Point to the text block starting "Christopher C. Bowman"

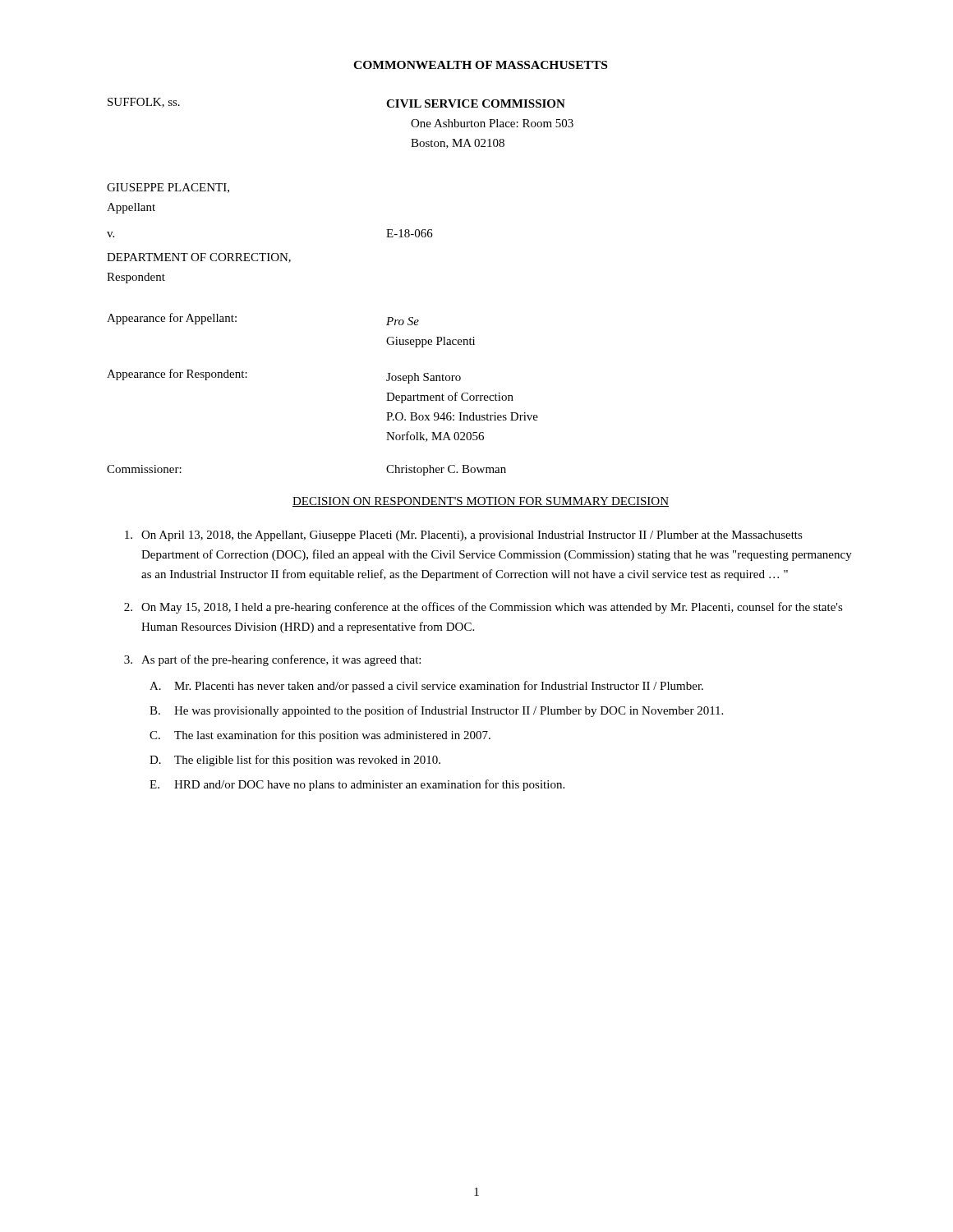[446, 469]
